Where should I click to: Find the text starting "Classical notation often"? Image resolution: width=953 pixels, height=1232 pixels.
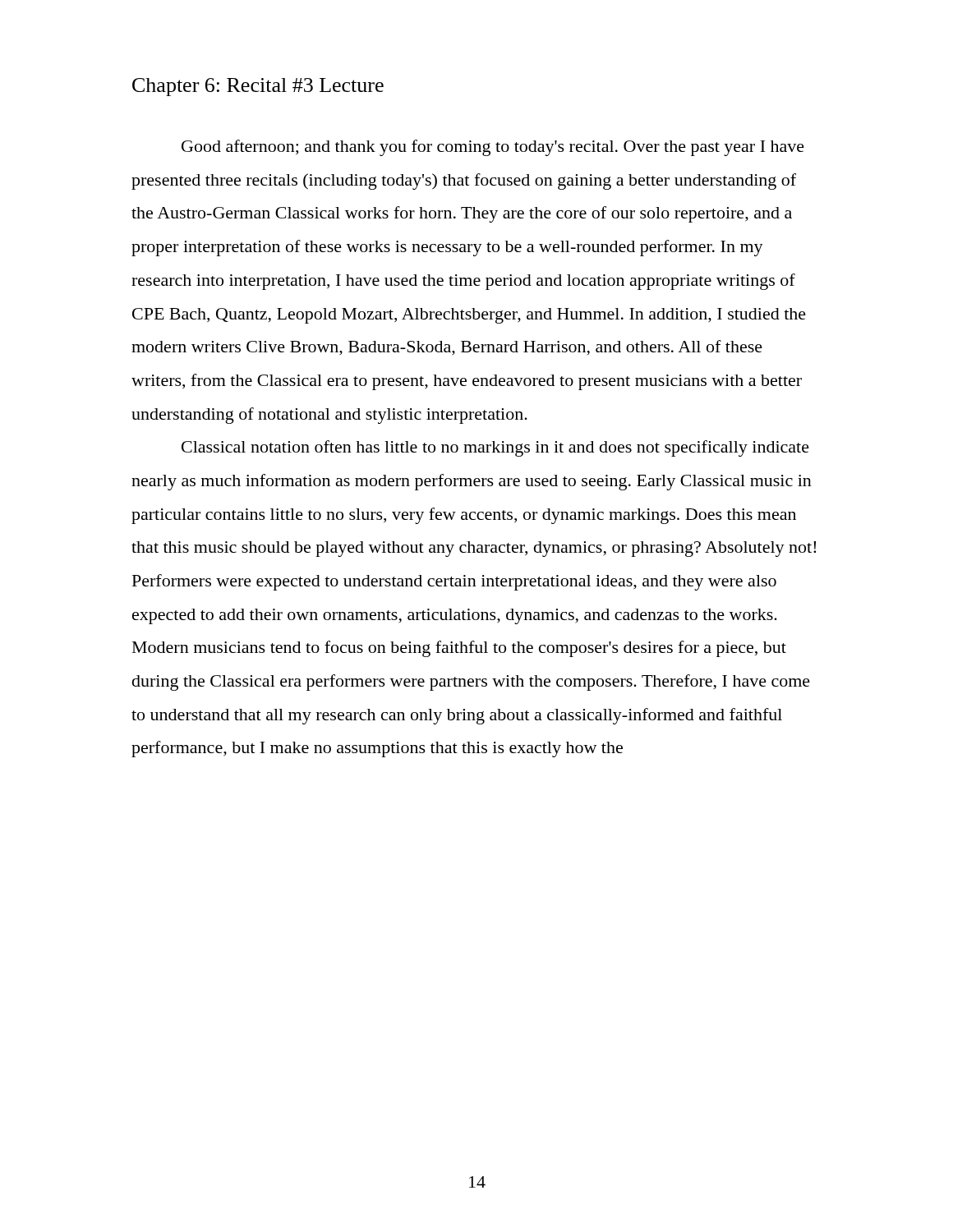pyautogui.click(x=495, y=448)
